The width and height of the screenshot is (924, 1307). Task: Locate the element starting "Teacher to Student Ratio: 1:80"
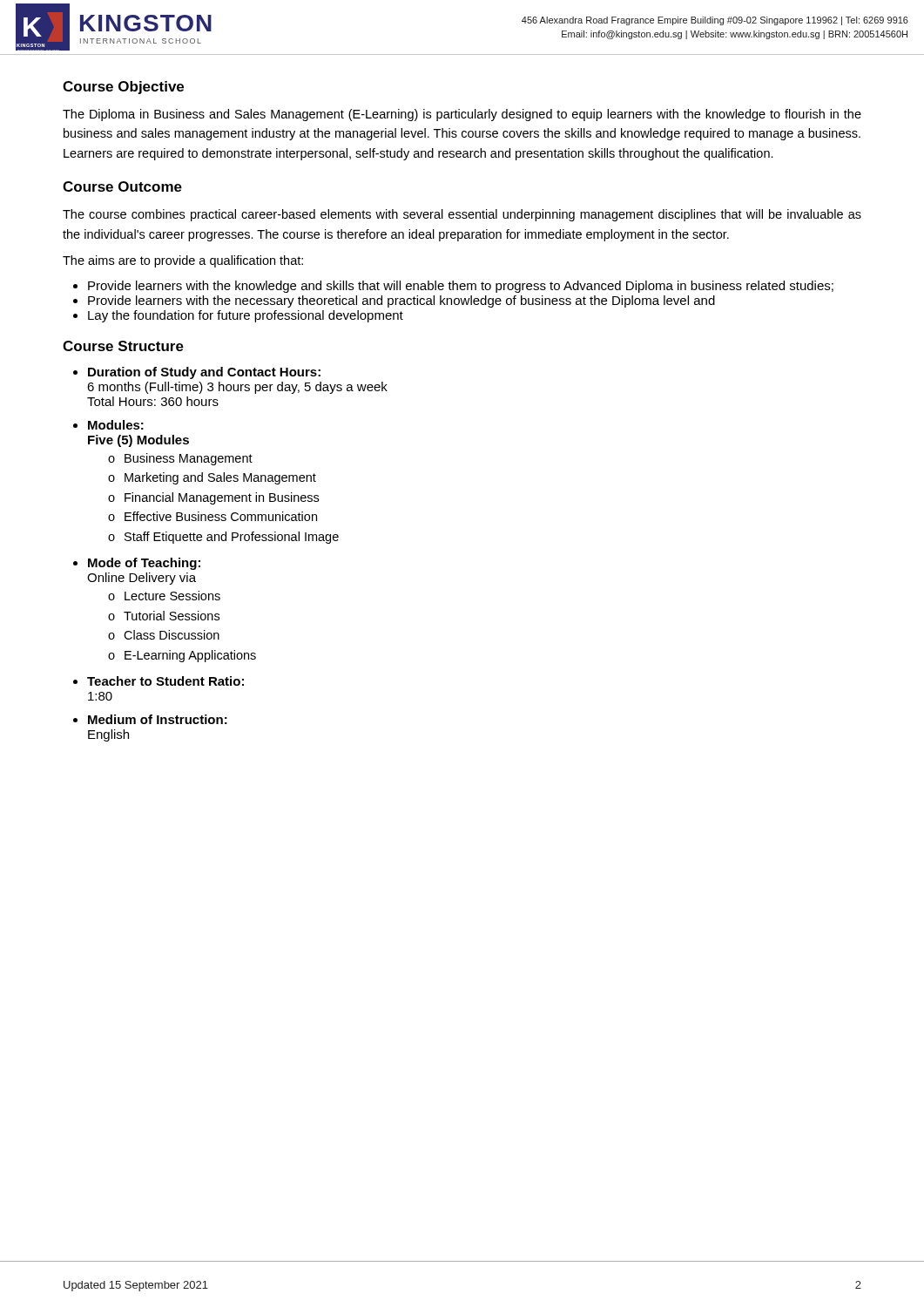point(165,681)
